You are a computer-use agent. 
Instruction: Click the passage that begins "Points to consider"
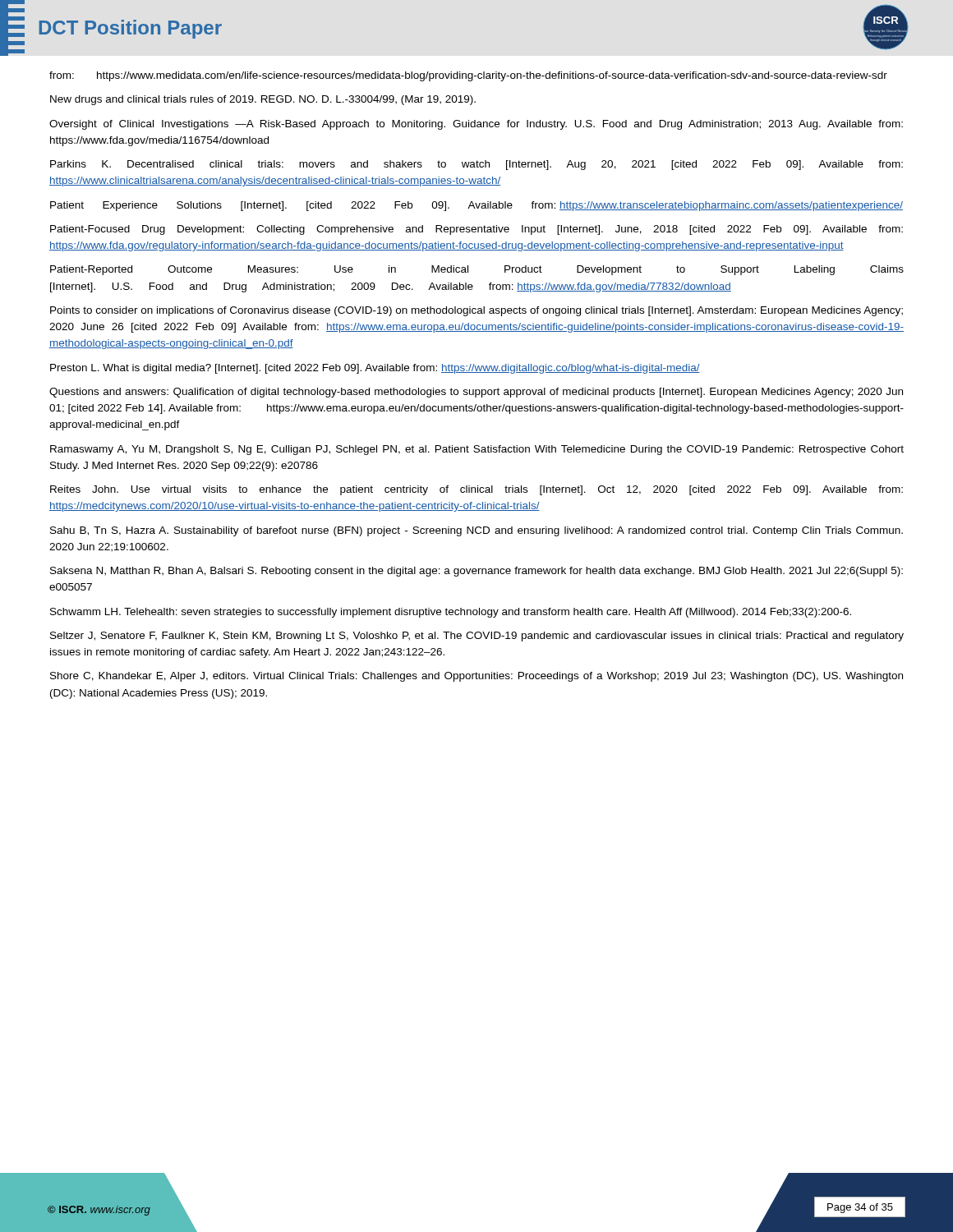click(x=476, y=326)
